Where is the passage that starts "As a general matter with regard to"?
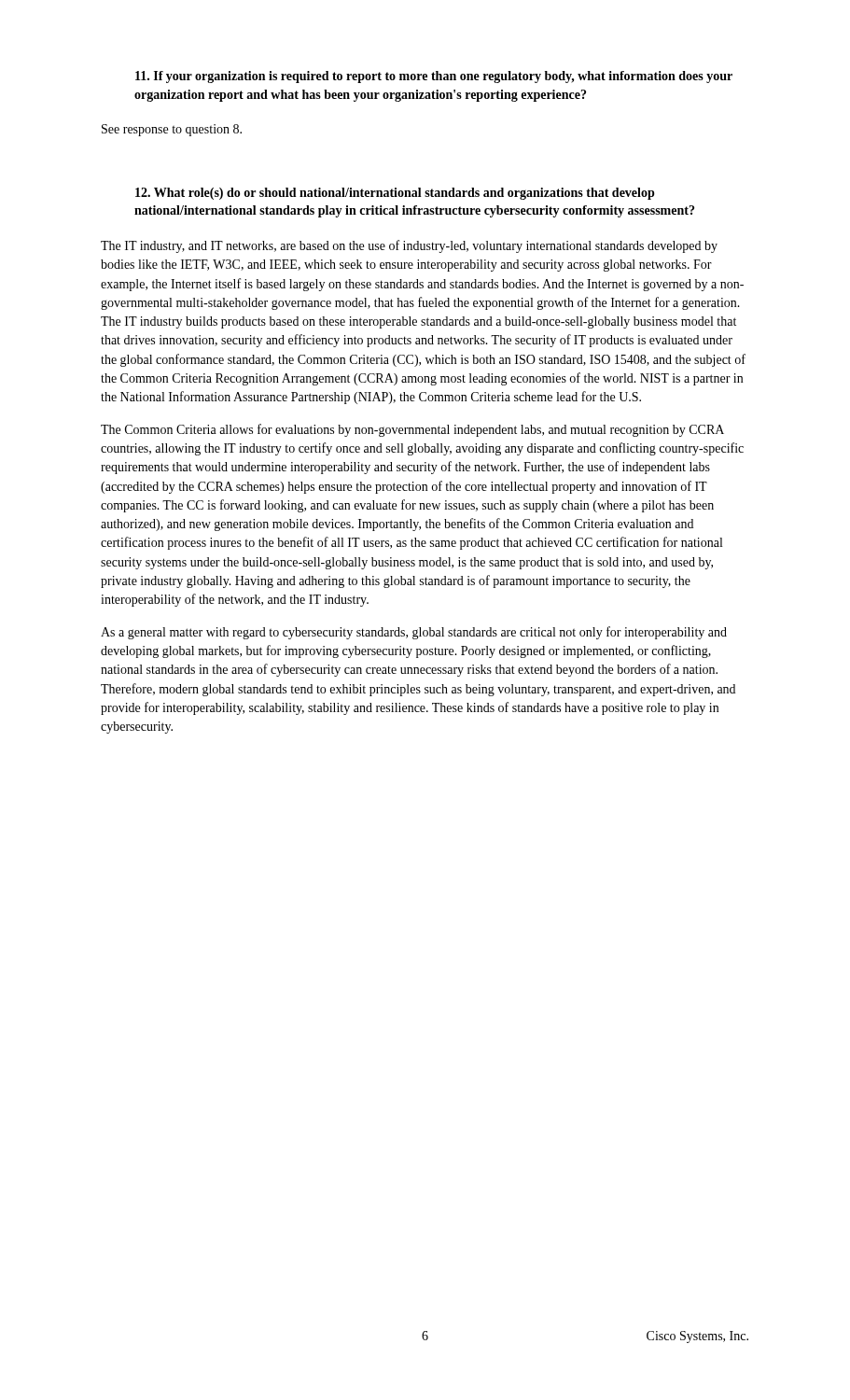 418,679
